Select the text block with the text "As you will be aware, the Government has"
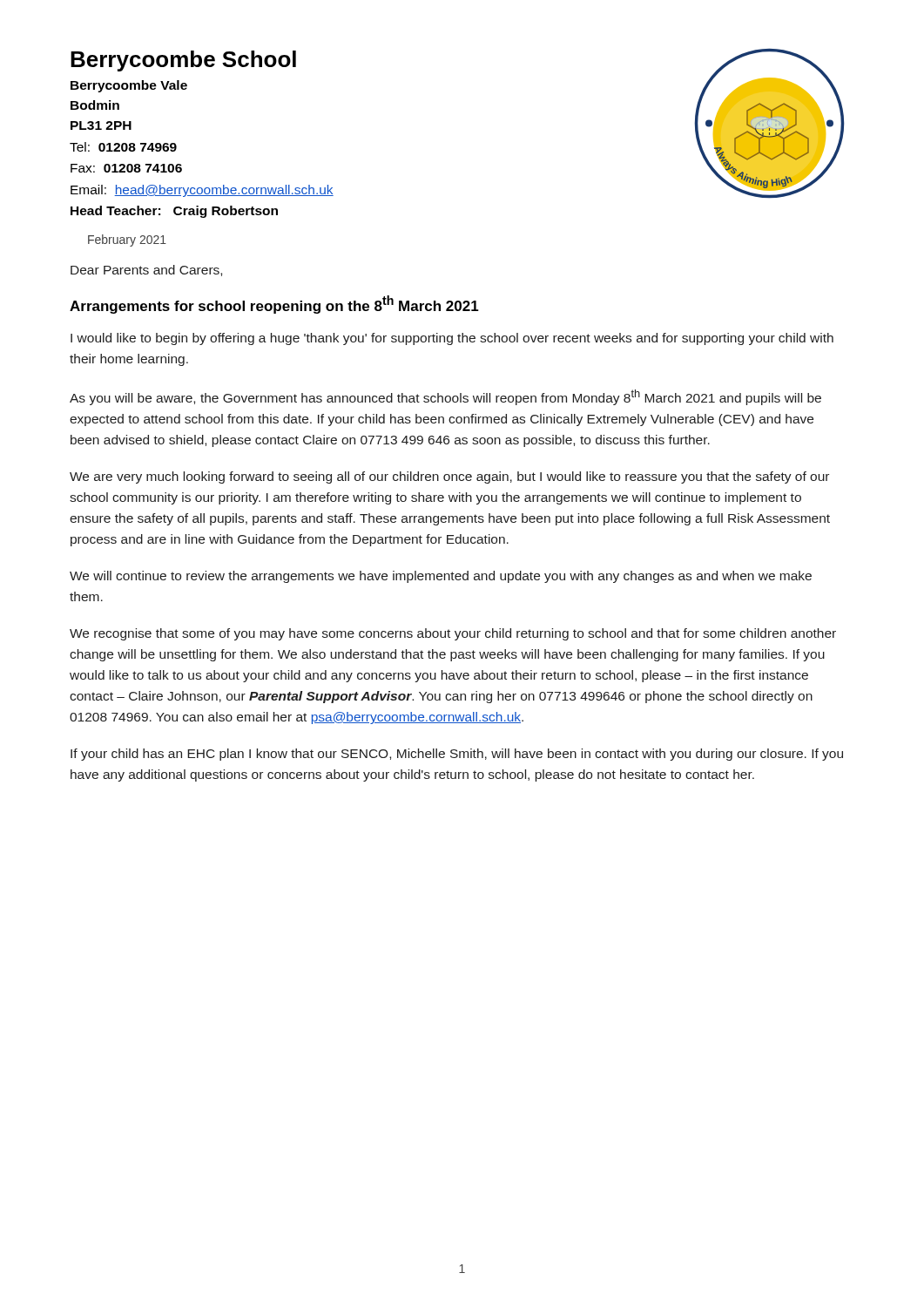Viewport: 924px width, 1307px height. pyautogui.click(x=446, y=417)
